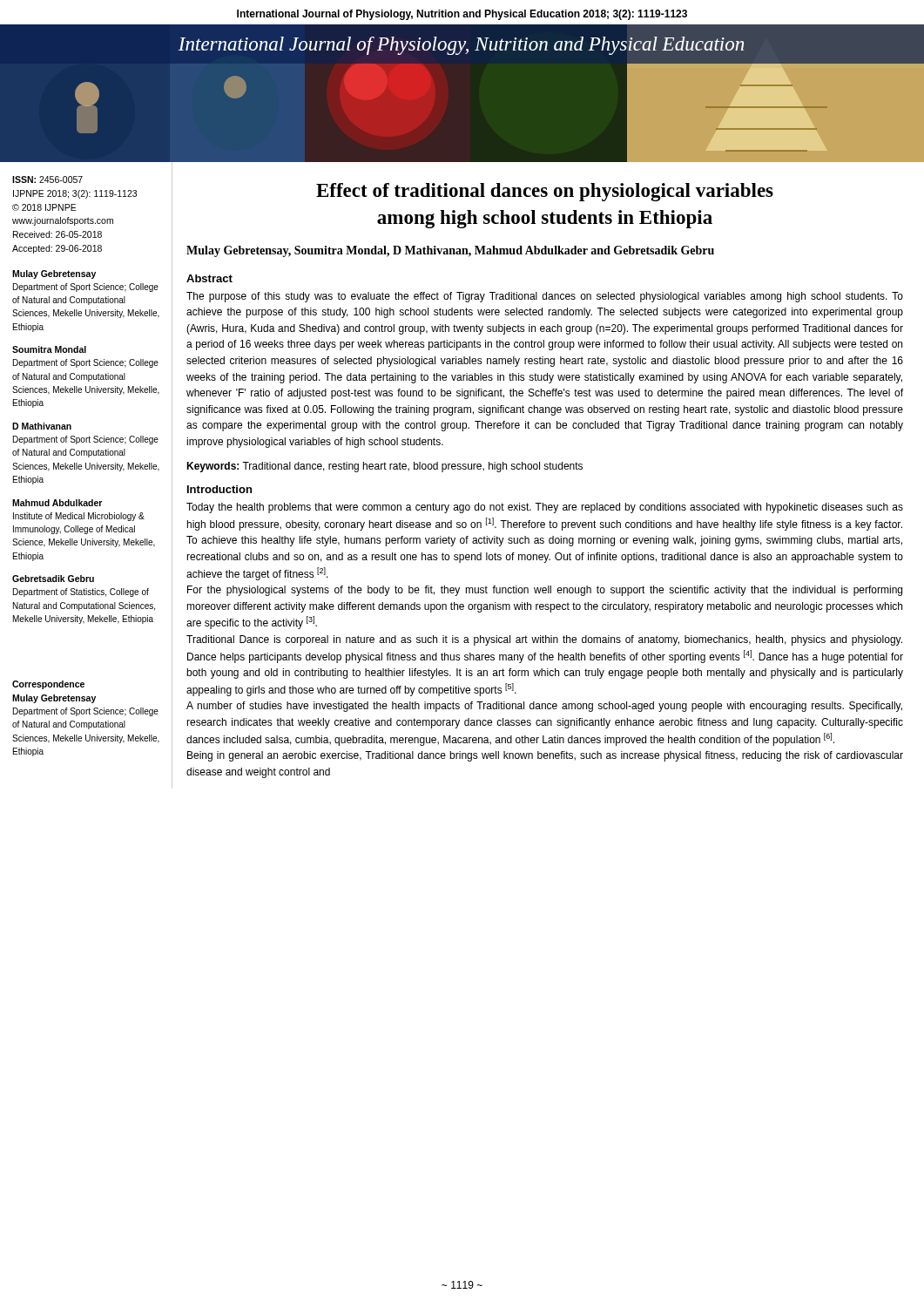Locate the text block that reads "Mahmud Abdulkader Institute of Medical"

[x=84, y=529]
